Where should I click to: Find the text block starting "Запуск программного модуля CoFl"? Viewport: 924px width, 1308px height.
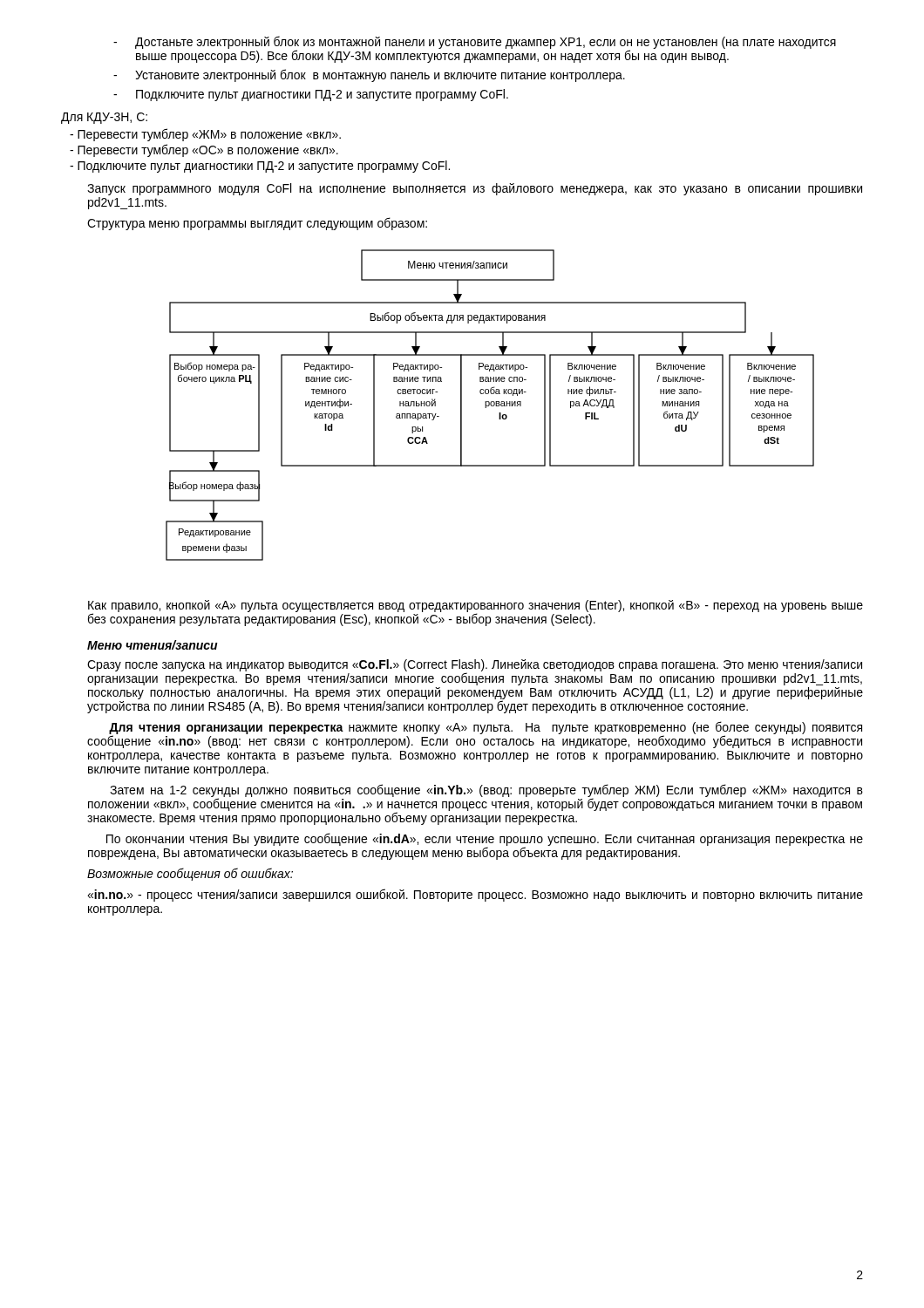pyautogui.click(x=475, y=195)
